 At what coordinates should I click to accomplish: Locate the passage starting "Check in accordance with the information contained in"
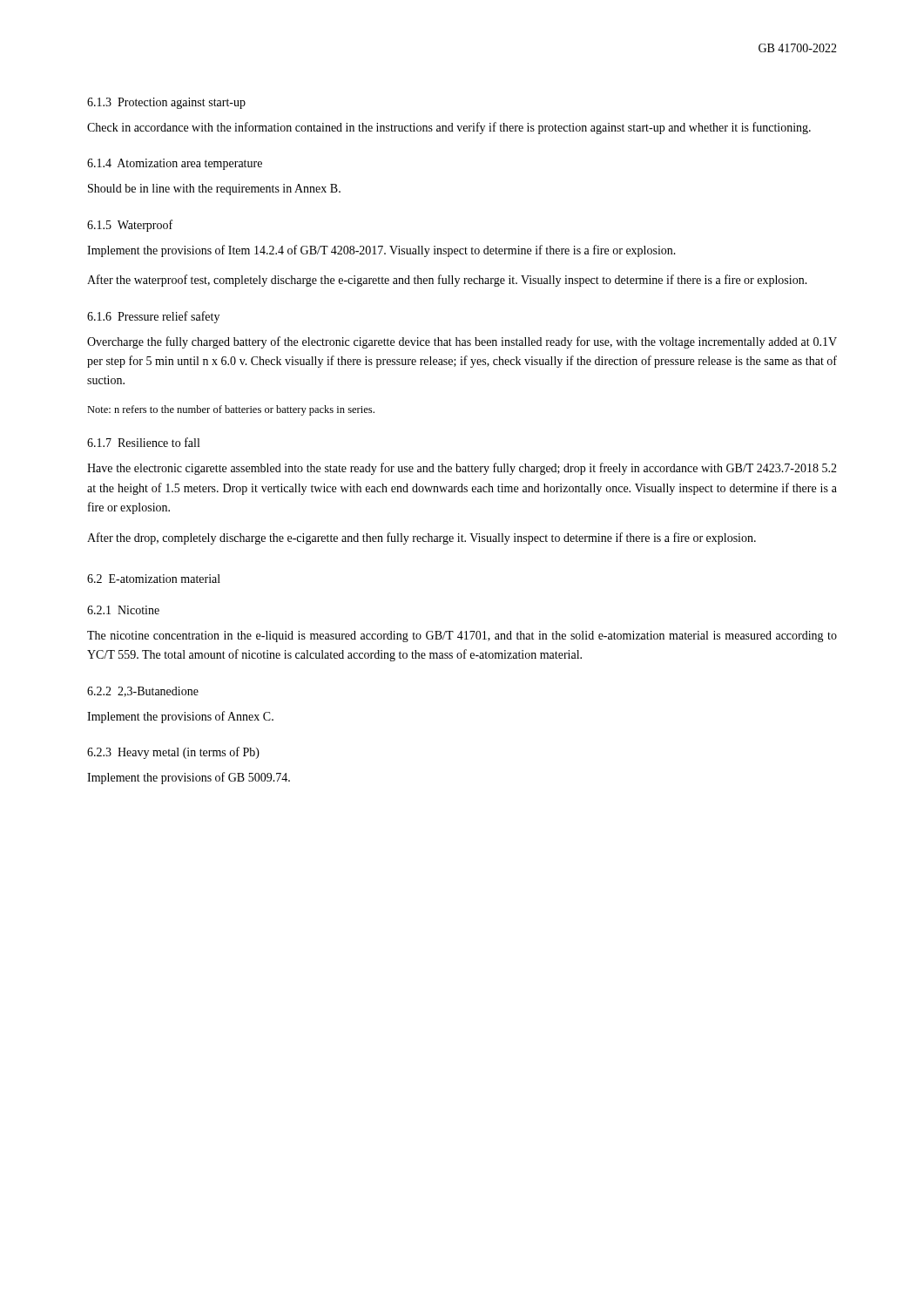pos(449,128)
